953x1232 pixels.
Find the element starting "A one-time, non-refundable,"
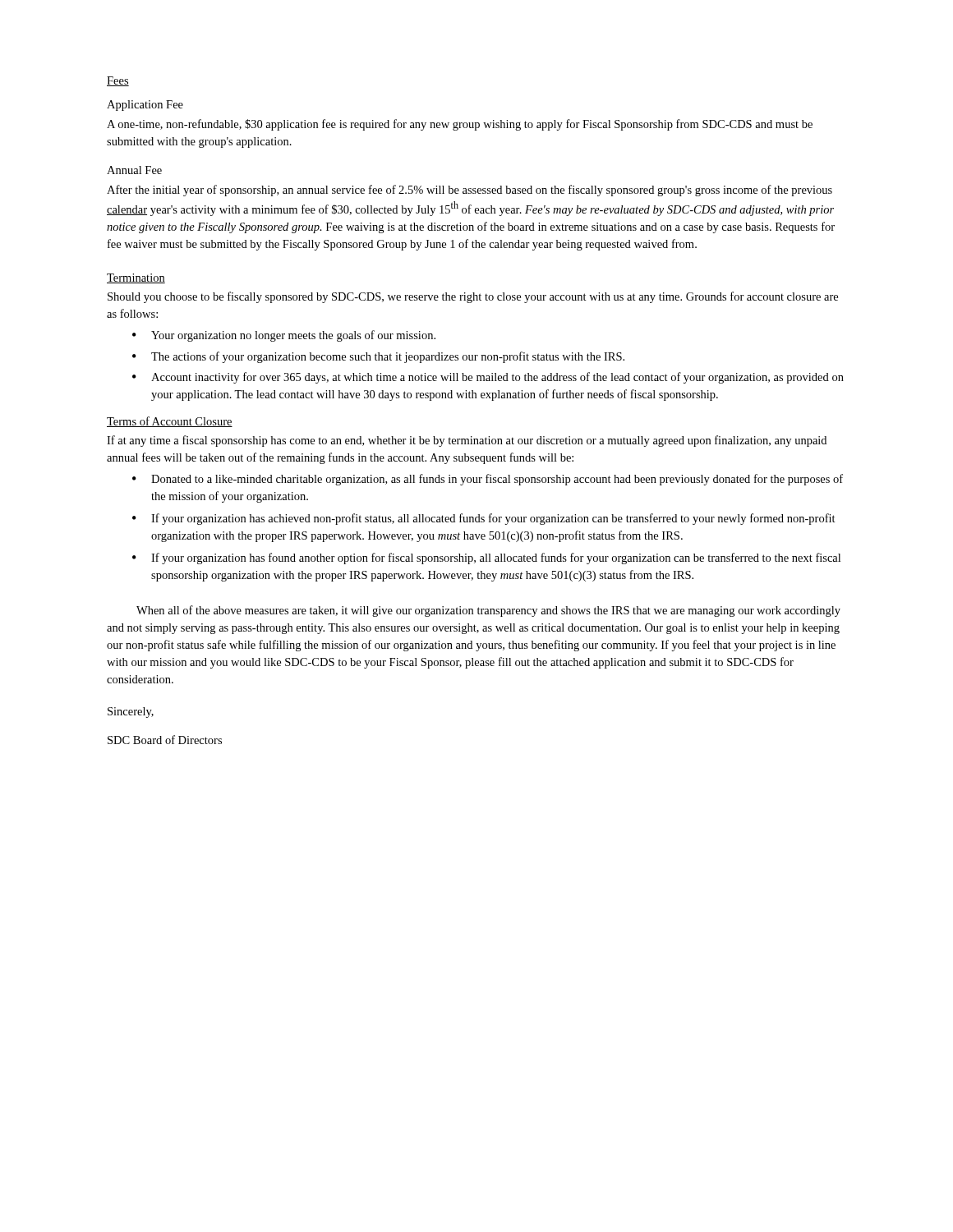click(x=460, y=133)
